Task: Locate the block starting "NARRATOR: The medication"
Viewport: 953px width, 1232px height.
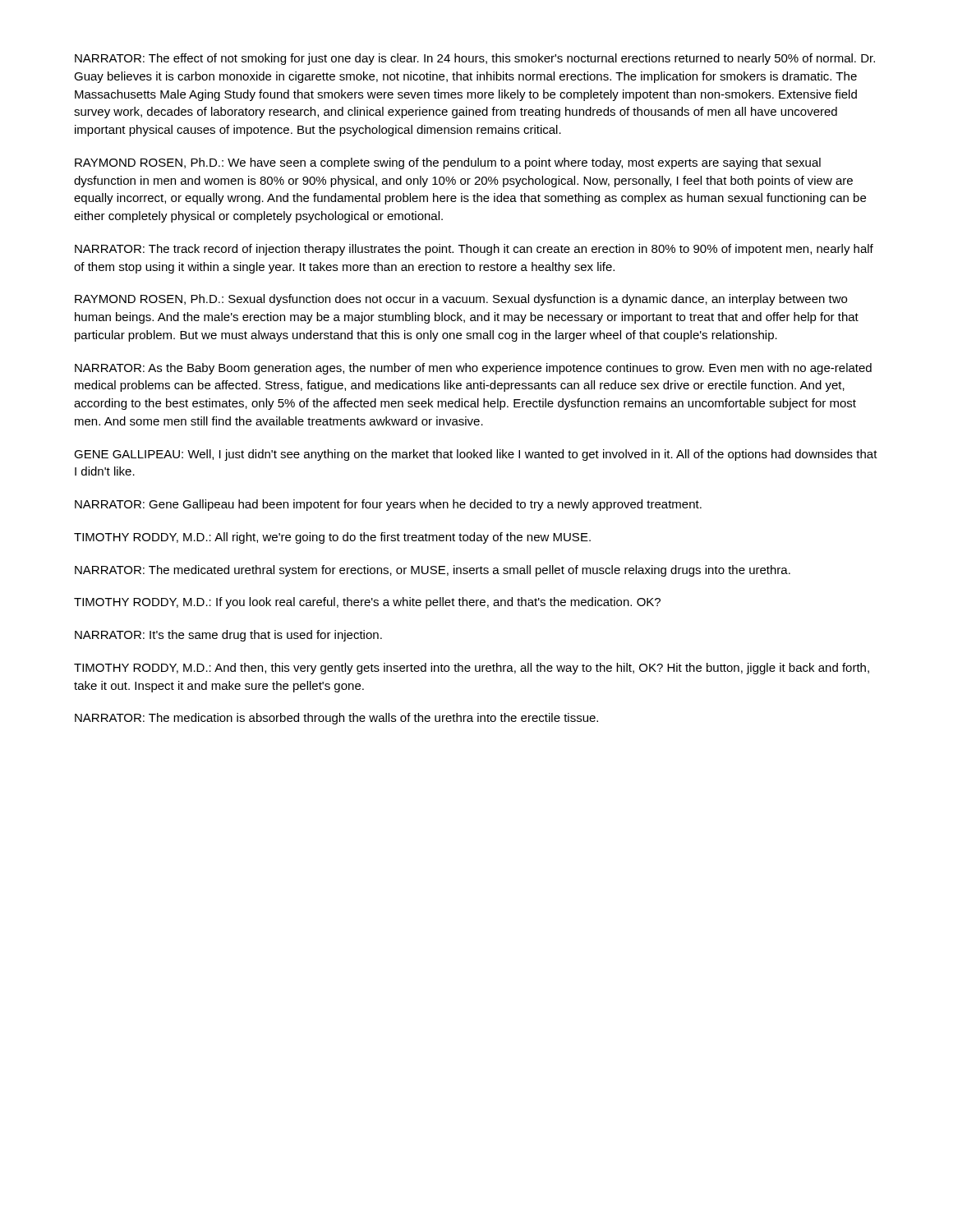Action: [x=337, y=718]
